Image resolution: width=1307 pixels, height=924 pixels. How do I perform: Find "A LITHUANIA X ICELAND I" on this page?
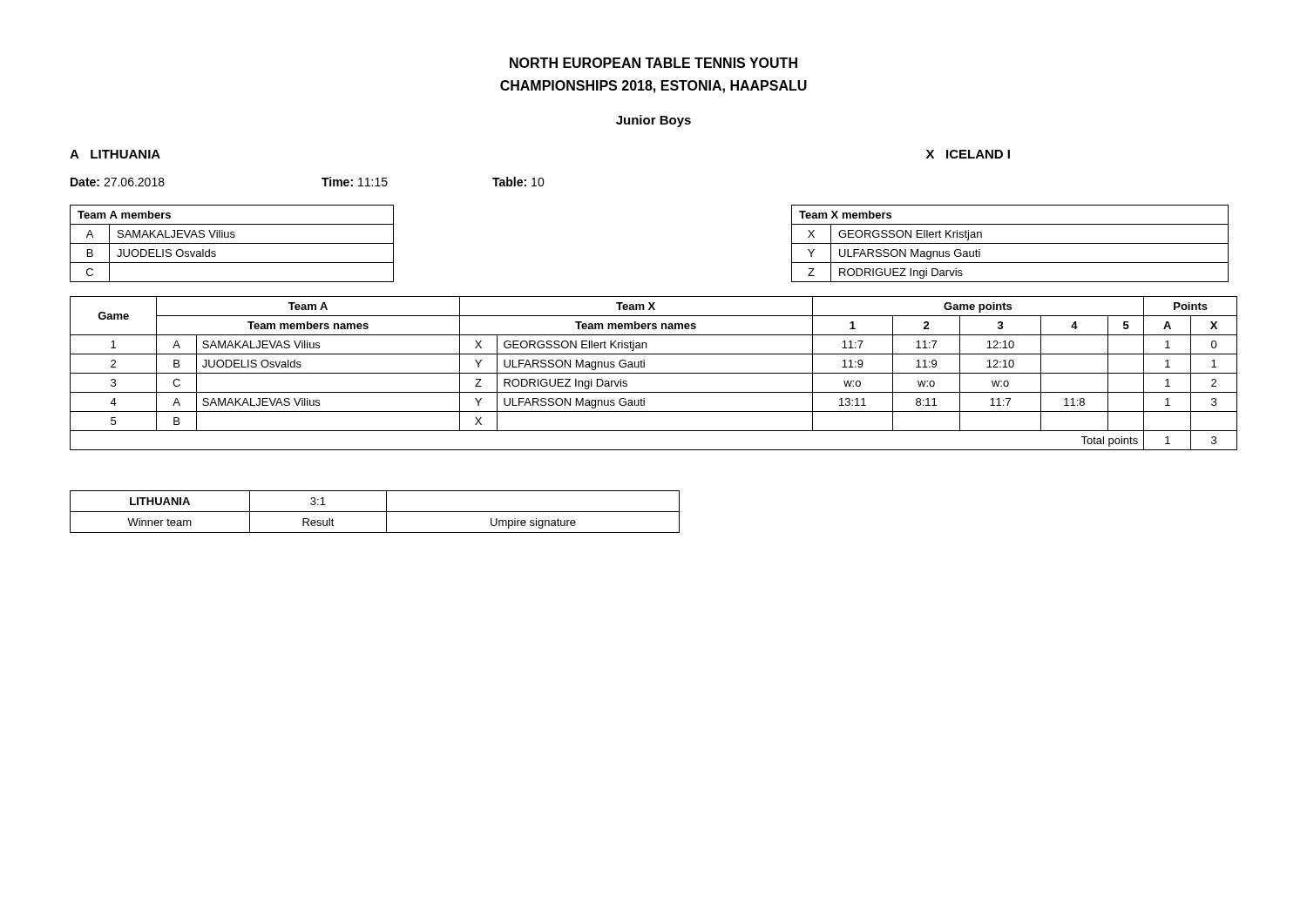pyautogui.click(x=122, y=154)
